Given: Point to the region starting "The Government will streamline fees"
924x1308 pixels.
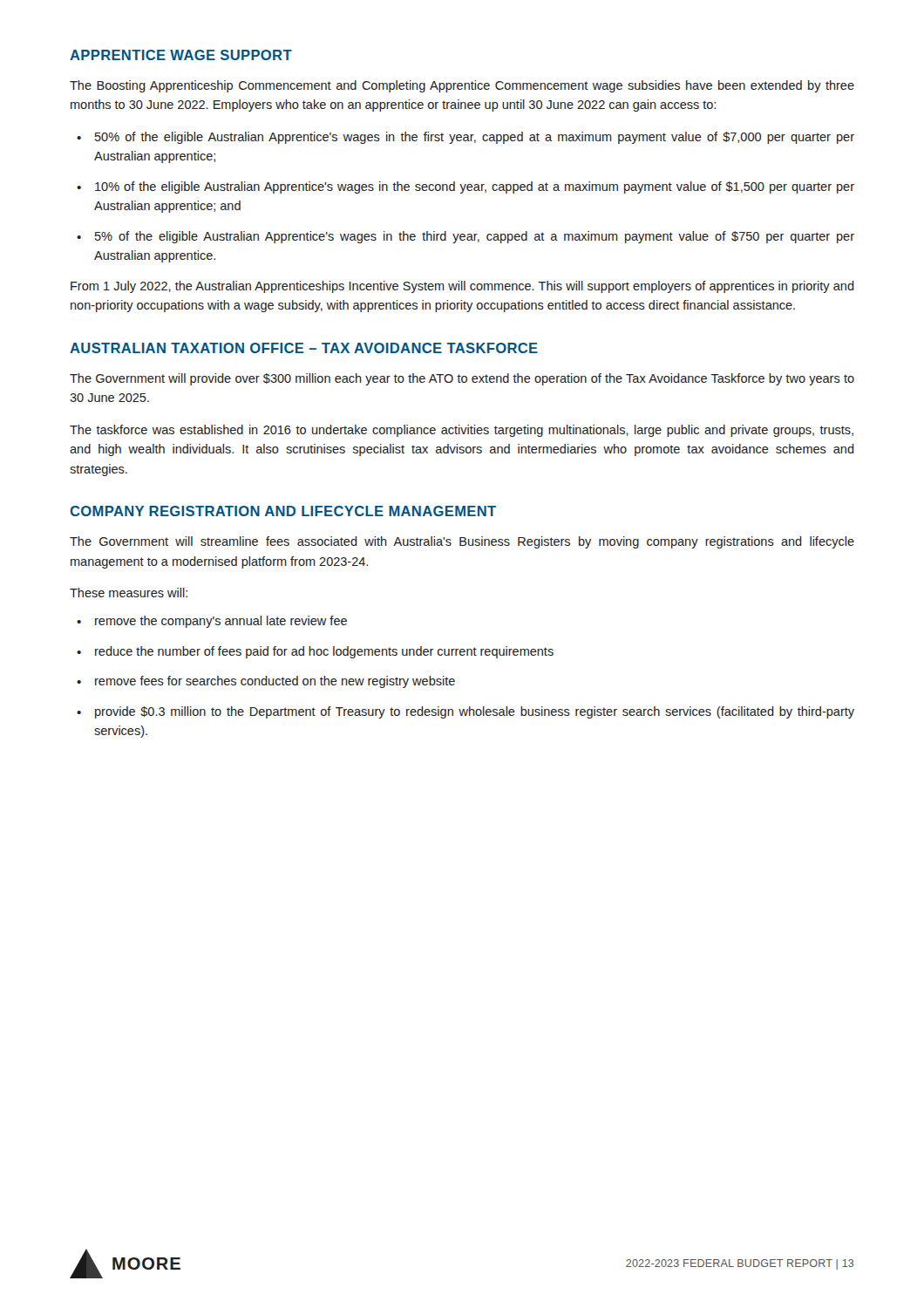Looking at the screenshot, I should pos(462,551).
